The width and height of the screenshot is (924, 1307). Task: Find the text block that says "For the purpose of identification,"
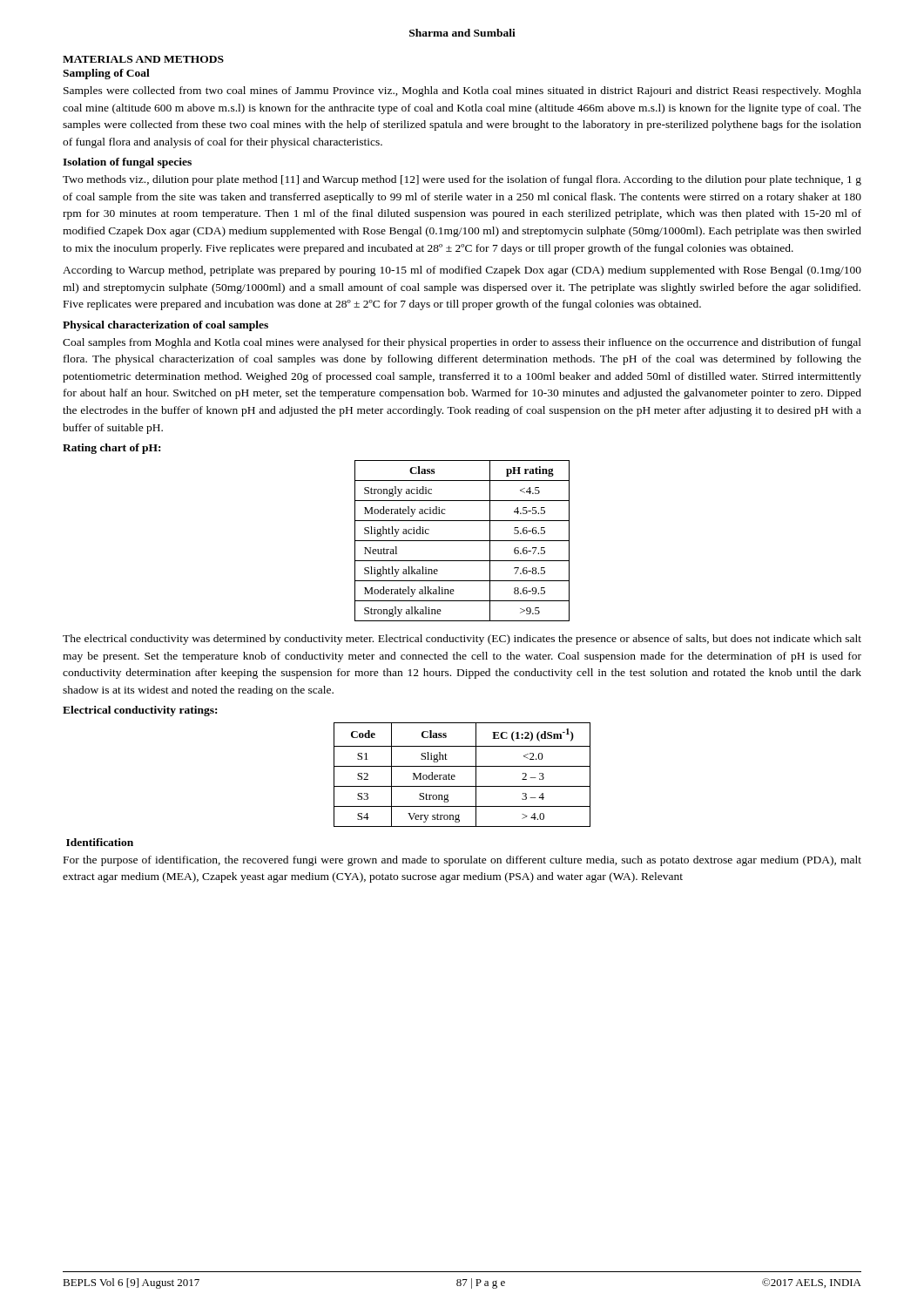[462, 868]
